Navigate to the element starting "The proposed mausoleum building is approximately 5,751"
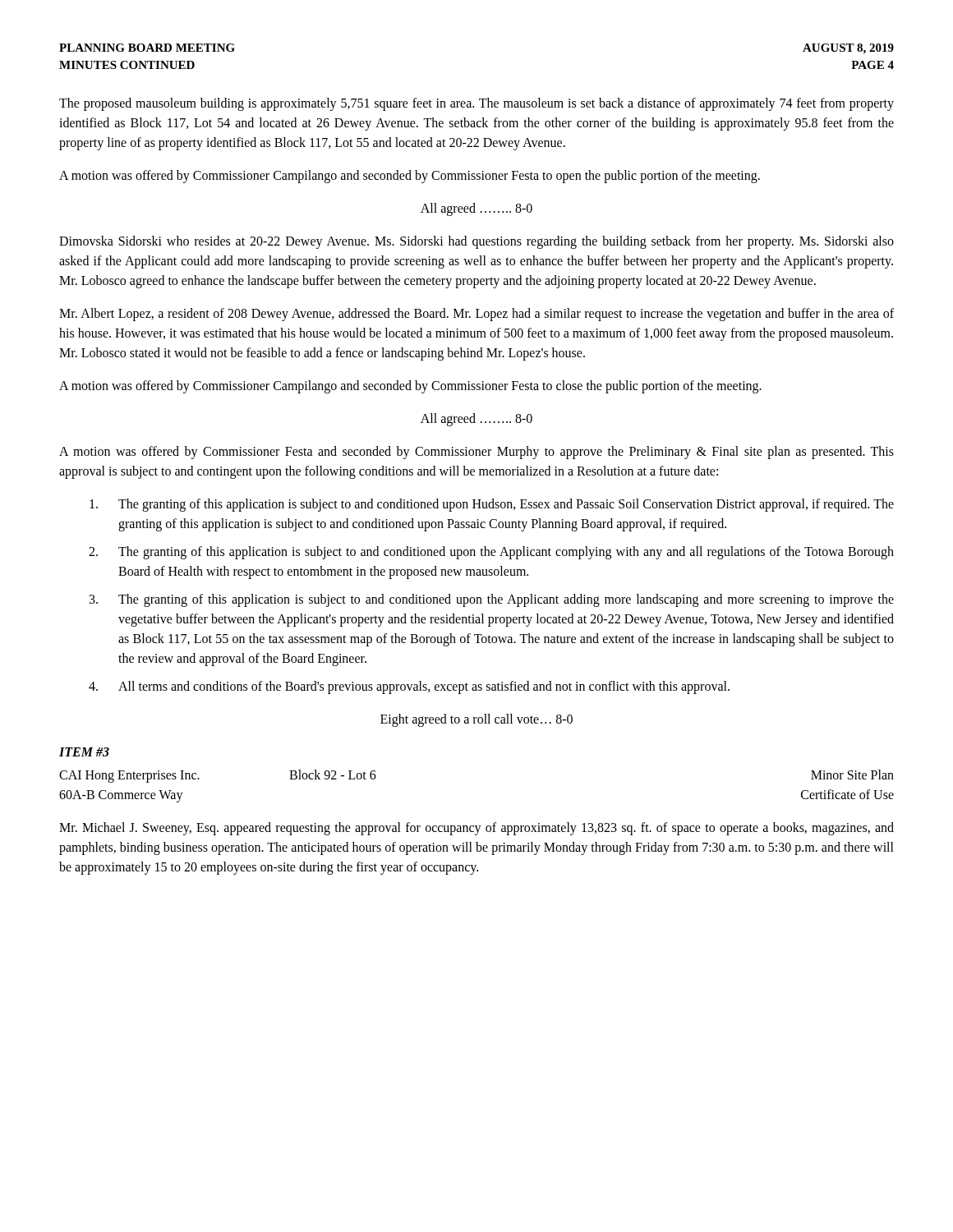The height and width of the screenshot is (1232, 953). click(x=476, y=123)
